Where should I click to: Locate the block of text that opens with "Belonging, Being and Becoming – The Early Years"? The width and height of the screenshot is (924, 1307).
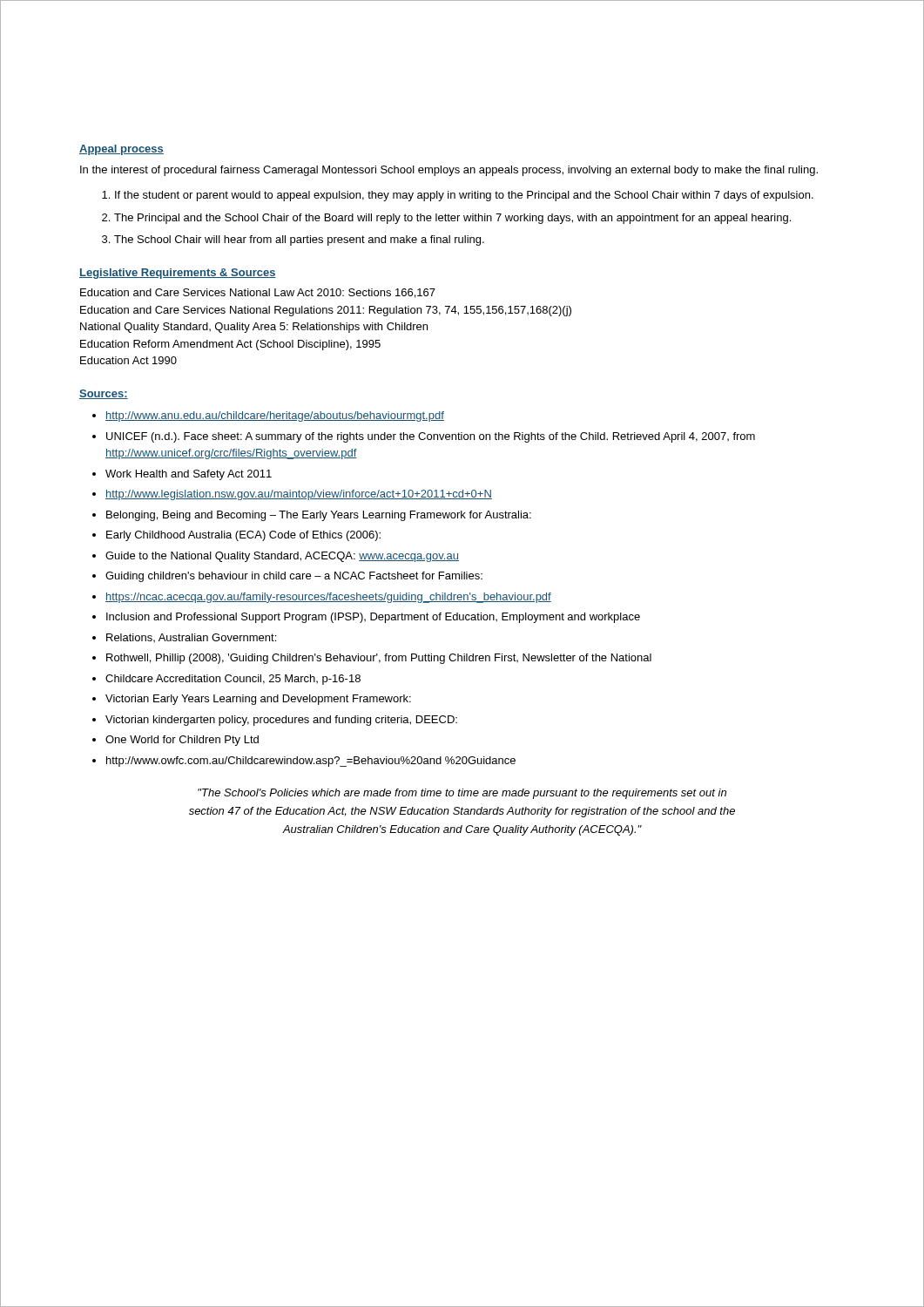[x=319, y=514]
